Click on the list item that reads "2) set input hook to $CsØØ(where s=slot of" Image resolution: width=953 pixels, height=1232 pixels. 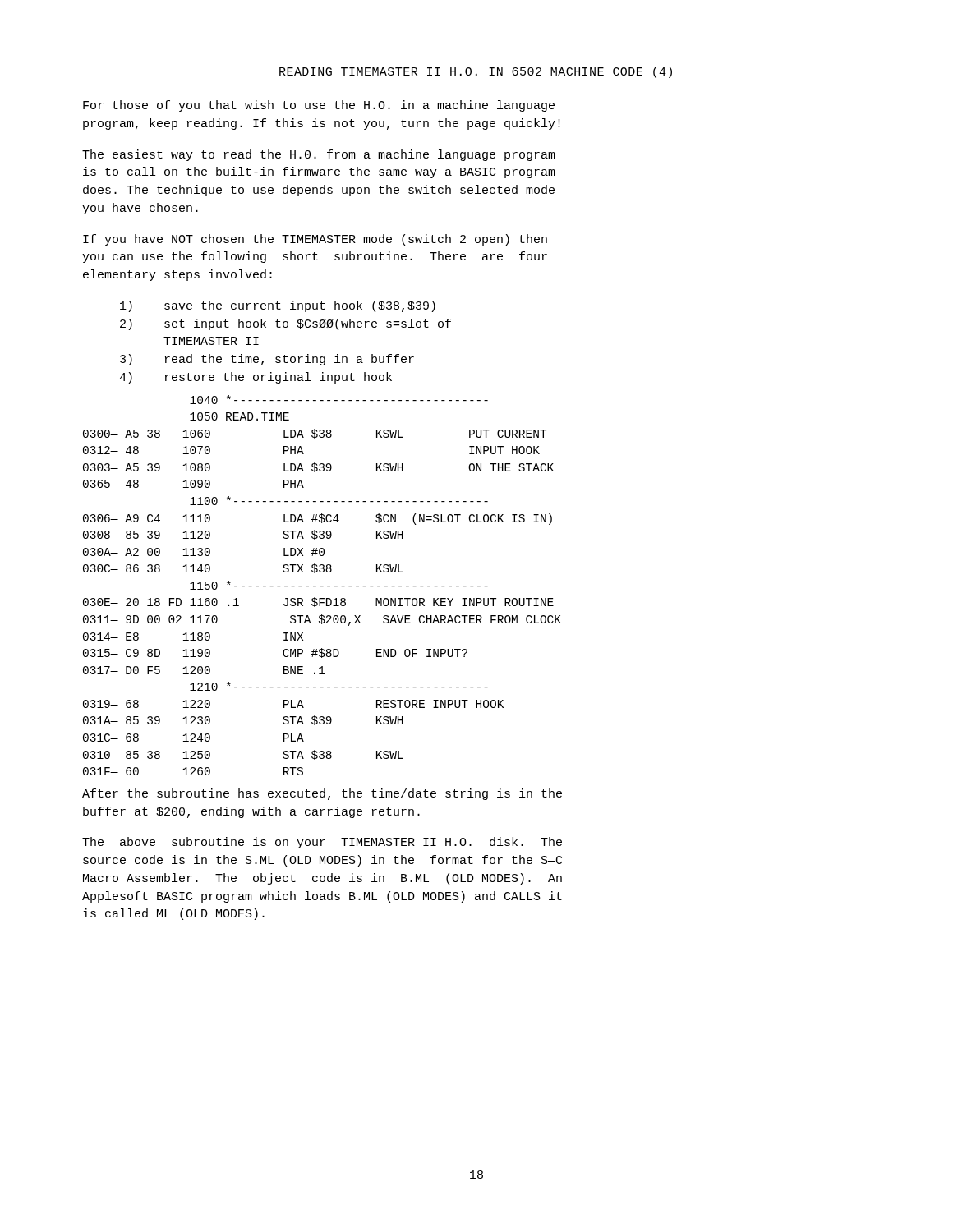267,333
